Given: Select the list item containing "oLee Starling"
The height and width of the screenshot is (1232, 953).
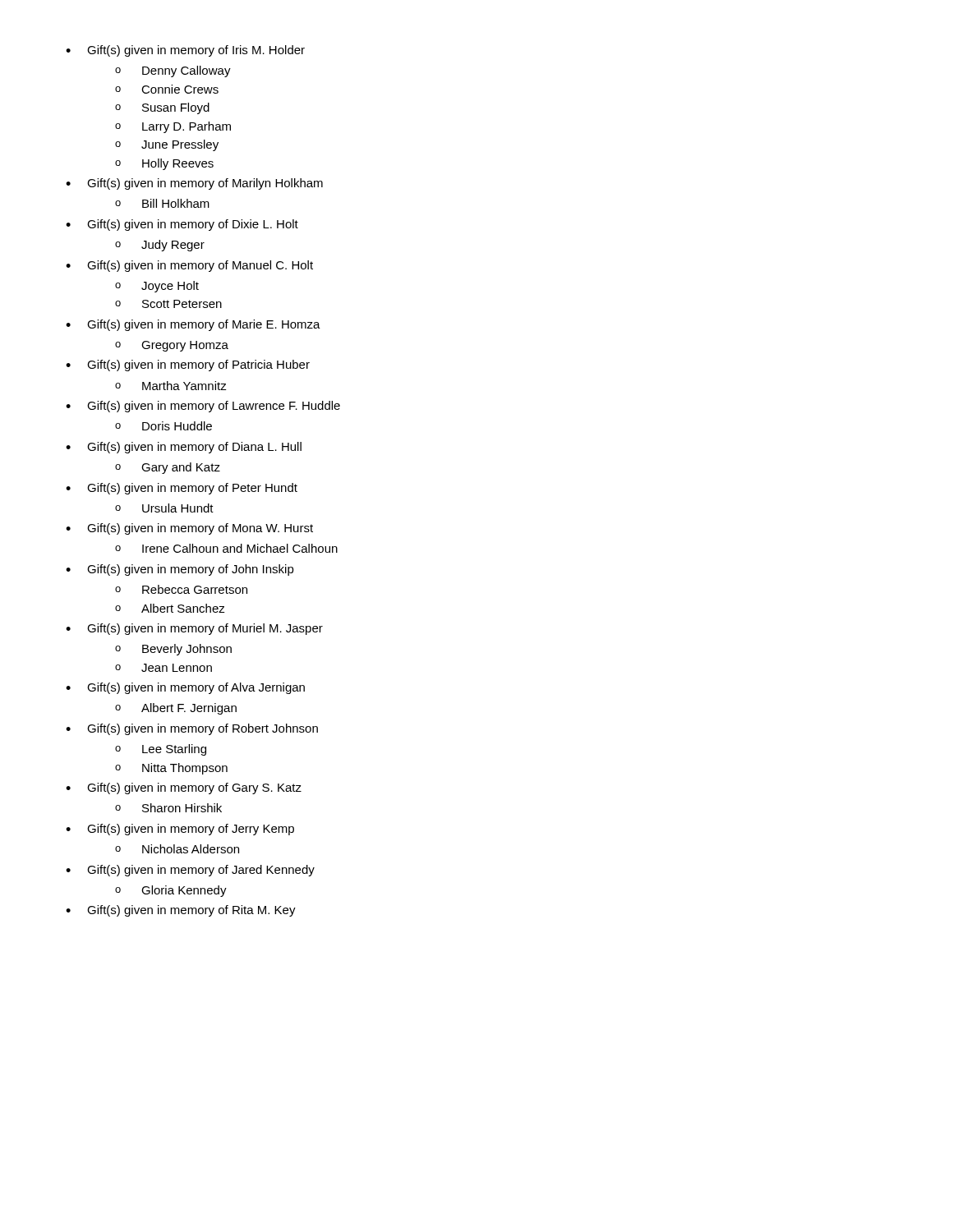Looking at the screenshot, I should tap(161, 749).
